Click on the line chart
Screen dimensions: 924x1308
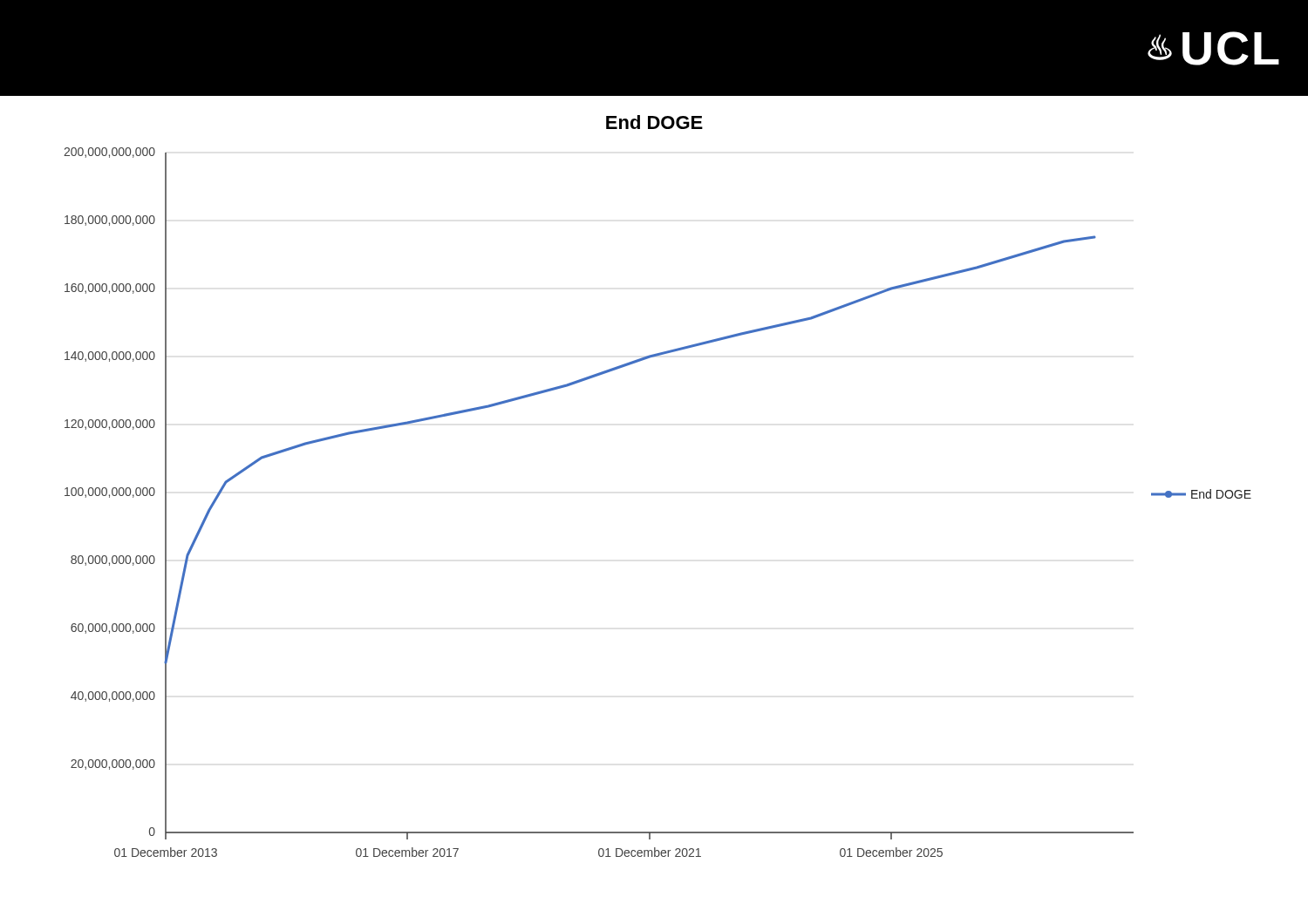click(654, 514)
